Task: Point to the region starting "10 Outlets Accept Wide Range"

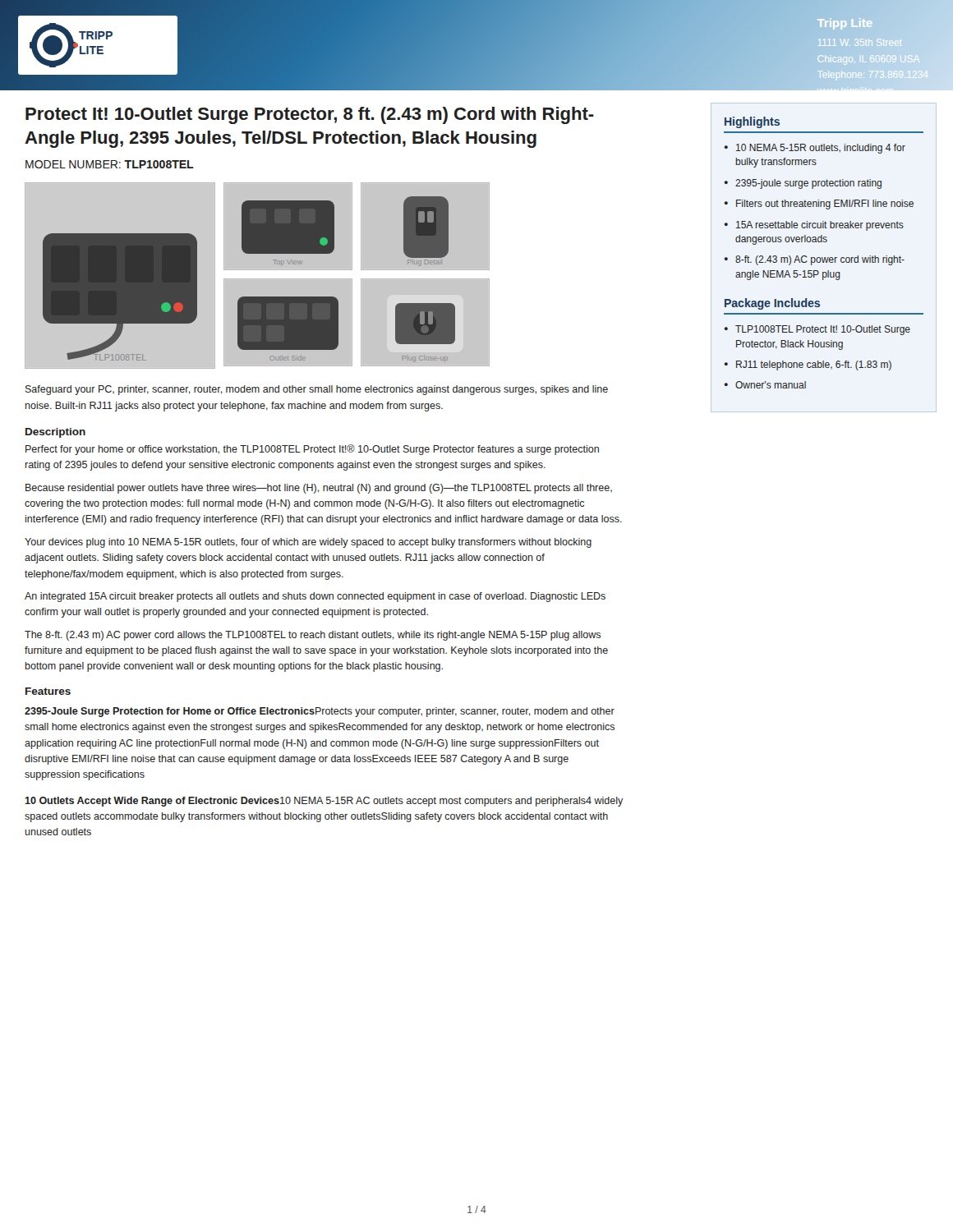Action: point(324,816)
